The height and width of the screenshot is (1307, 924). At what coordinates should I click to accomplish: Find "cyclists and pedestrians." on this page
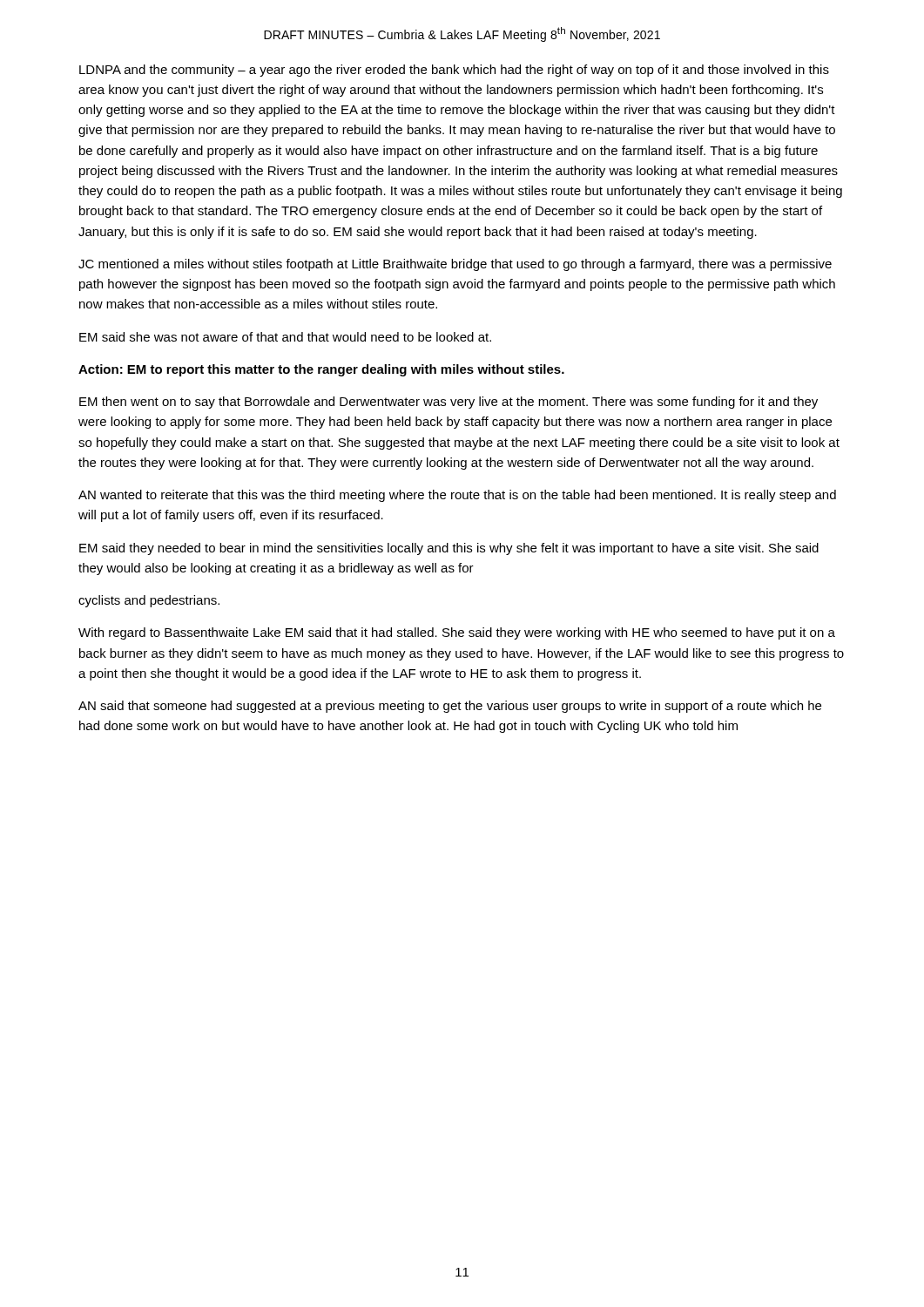(x=150, y=600)
